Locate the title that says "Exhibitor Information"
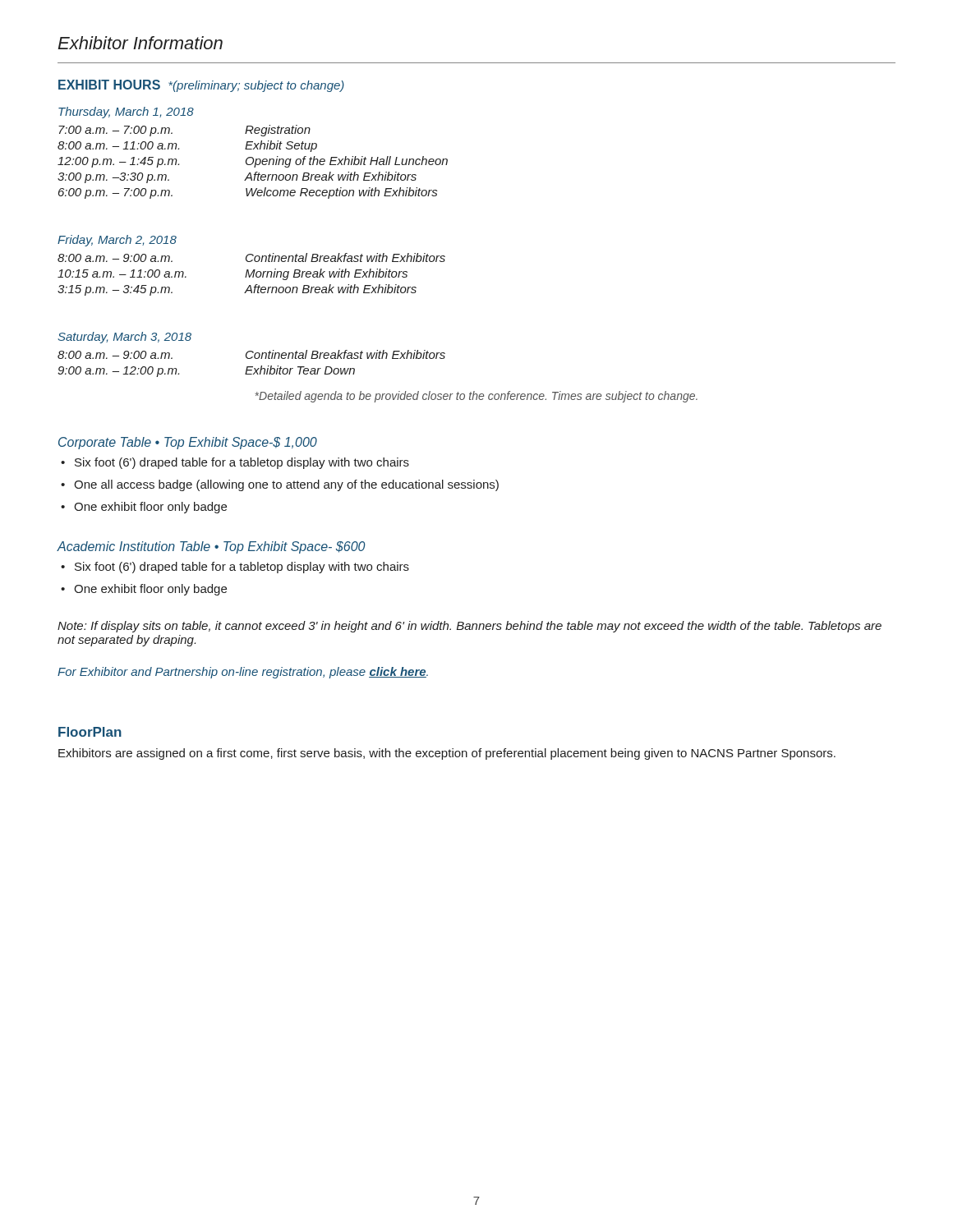 140,43
